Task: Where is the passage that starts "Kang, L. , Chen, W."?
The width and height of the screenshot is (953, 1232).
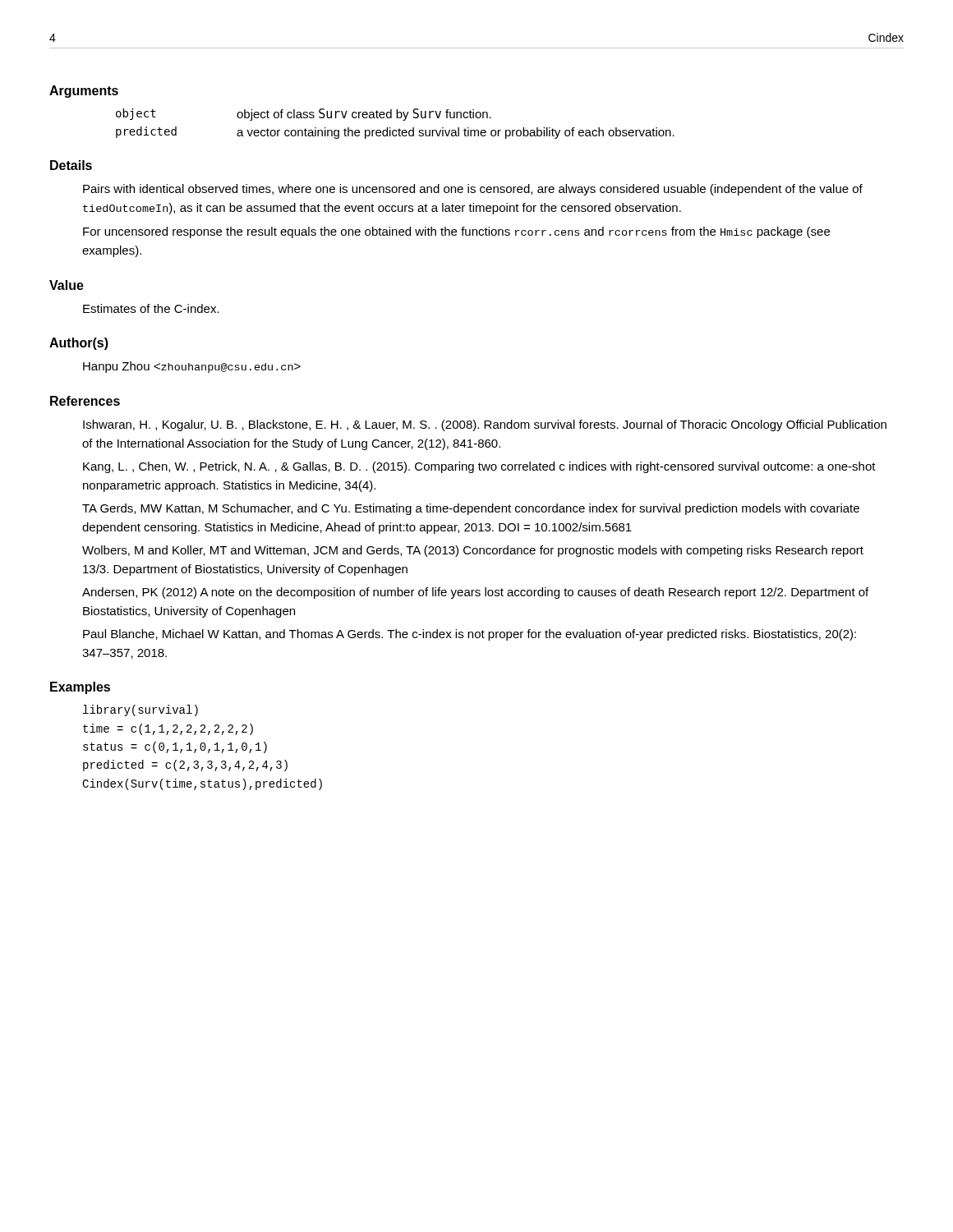Action: [x=479, y=476]
